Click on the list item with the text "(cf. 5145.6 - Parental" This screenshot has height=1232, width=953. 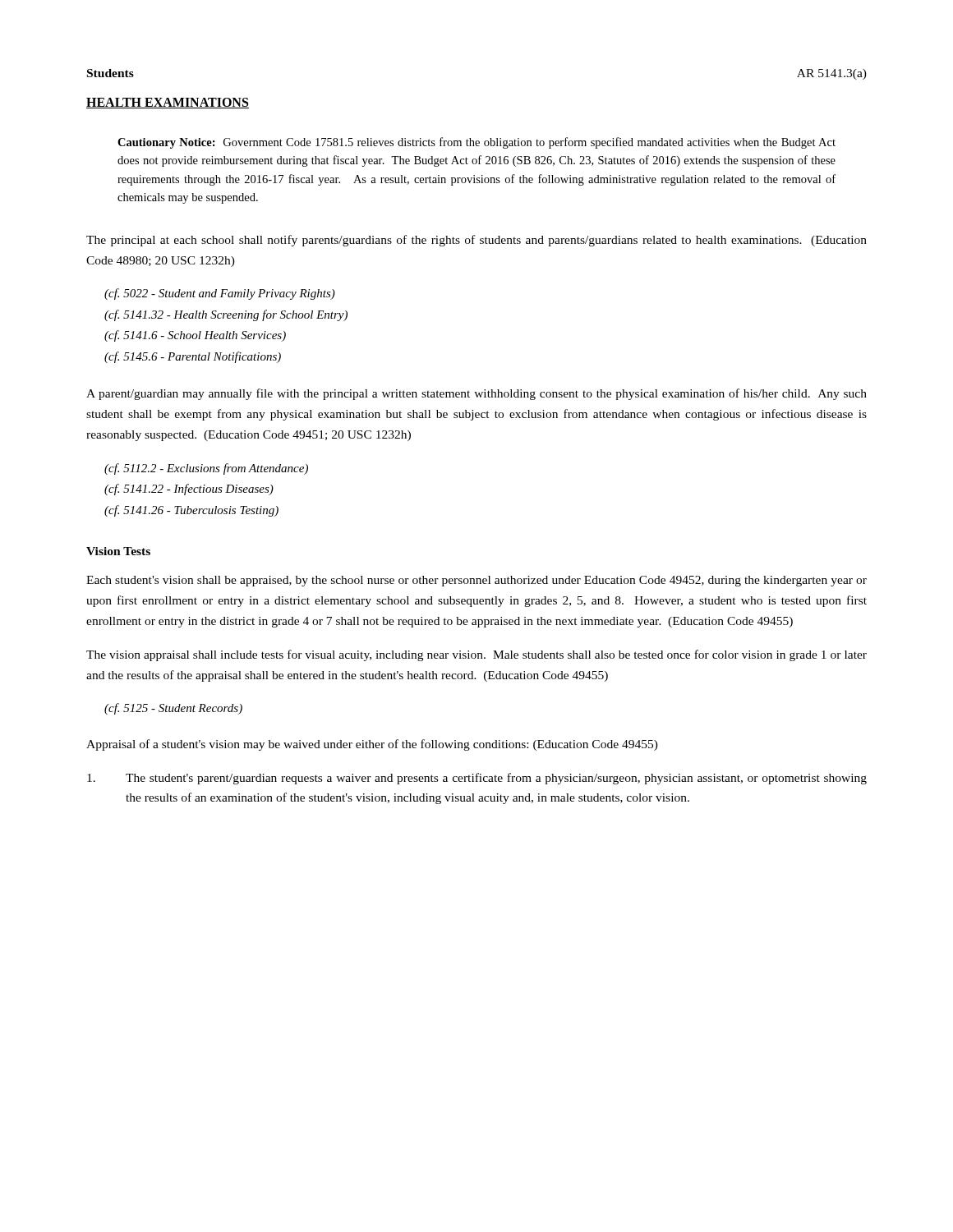(x=193, y=356)
